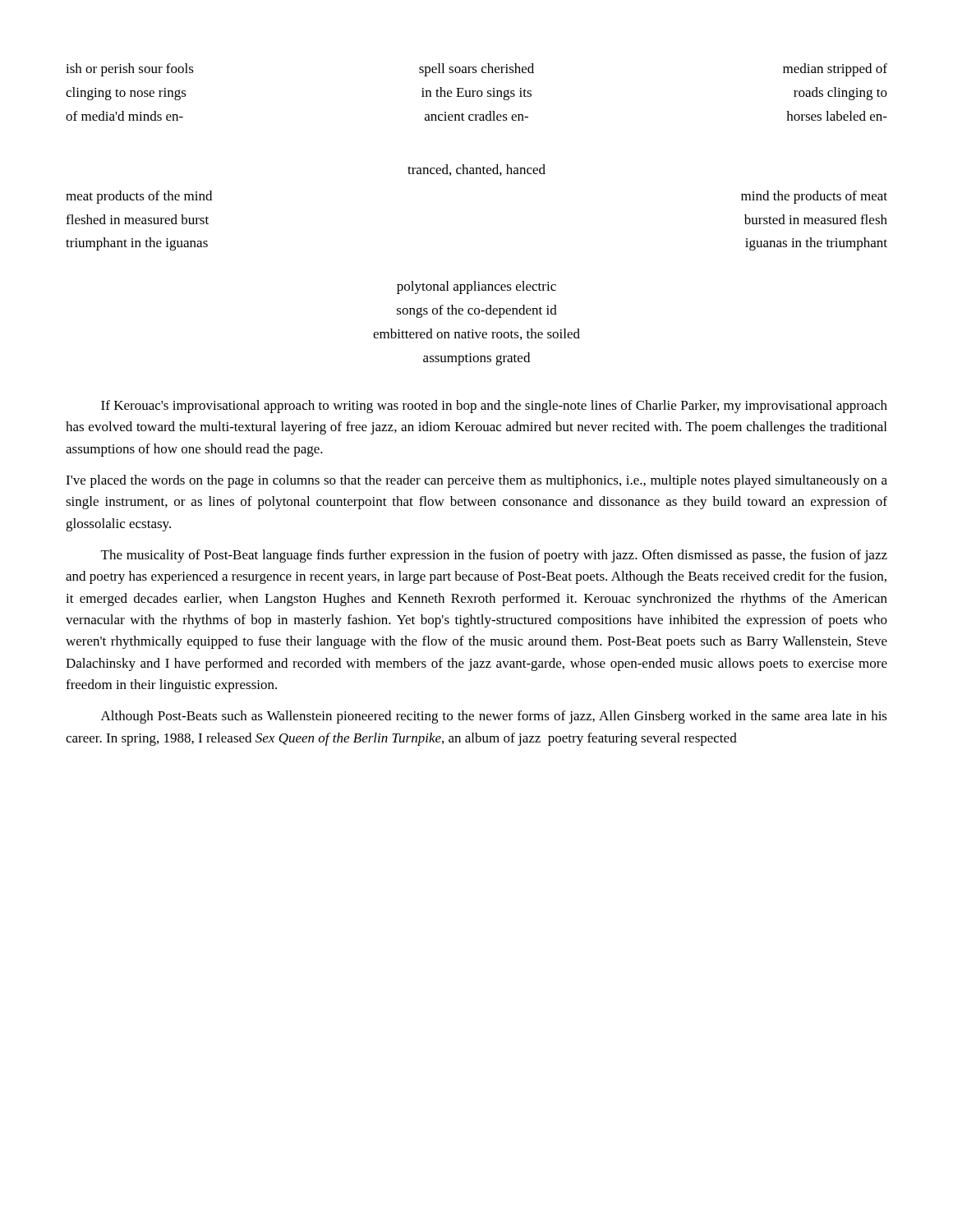Find the block on this page that starts "Although Post-Beats such as Wallenstein"
This screenshot has width=953, height=1232.
click(x=476, y=727)
